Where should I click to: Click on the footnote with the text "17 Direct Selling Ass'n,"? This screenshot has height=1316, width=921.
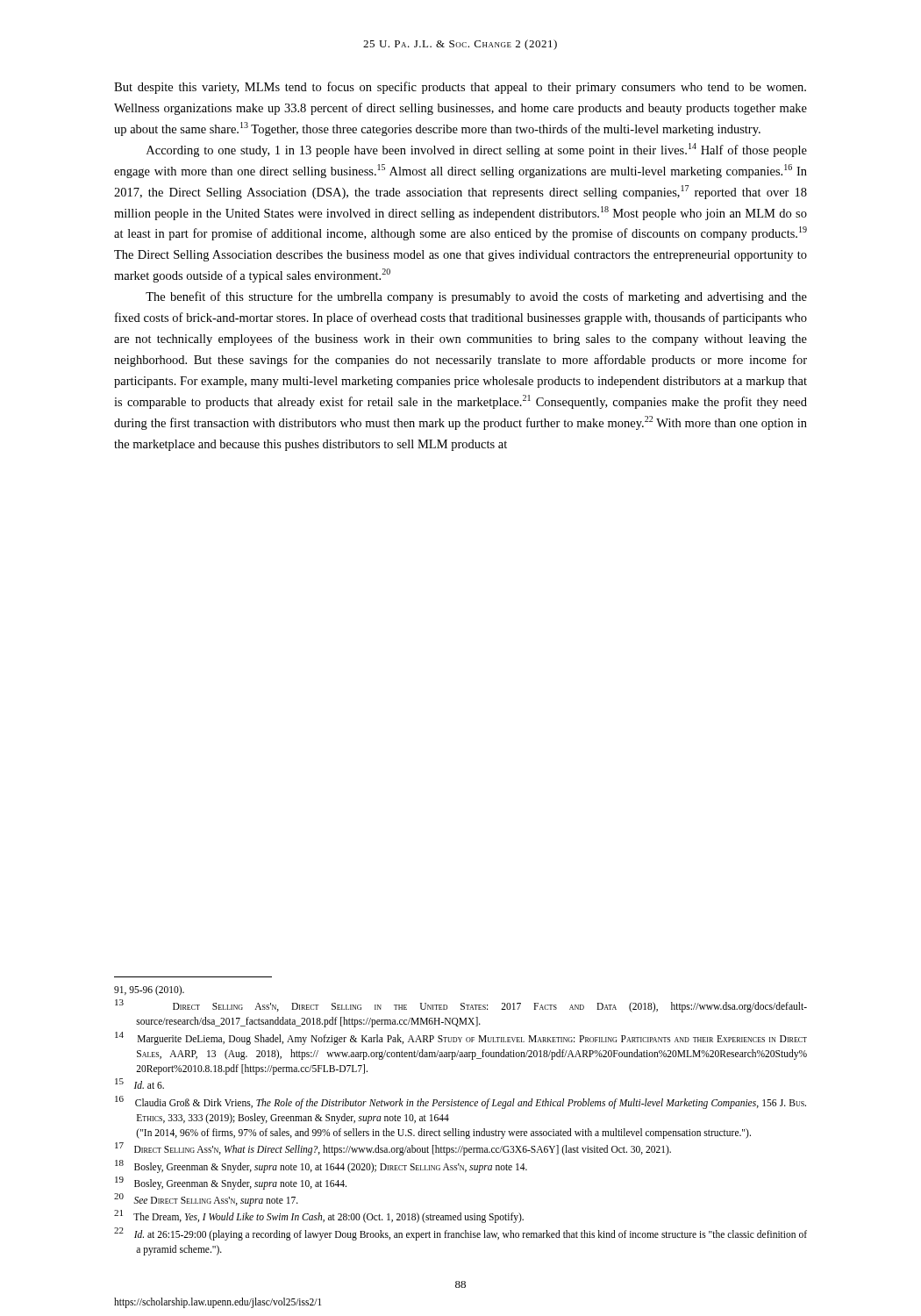pyautogui.click(x=393, y=1149)
